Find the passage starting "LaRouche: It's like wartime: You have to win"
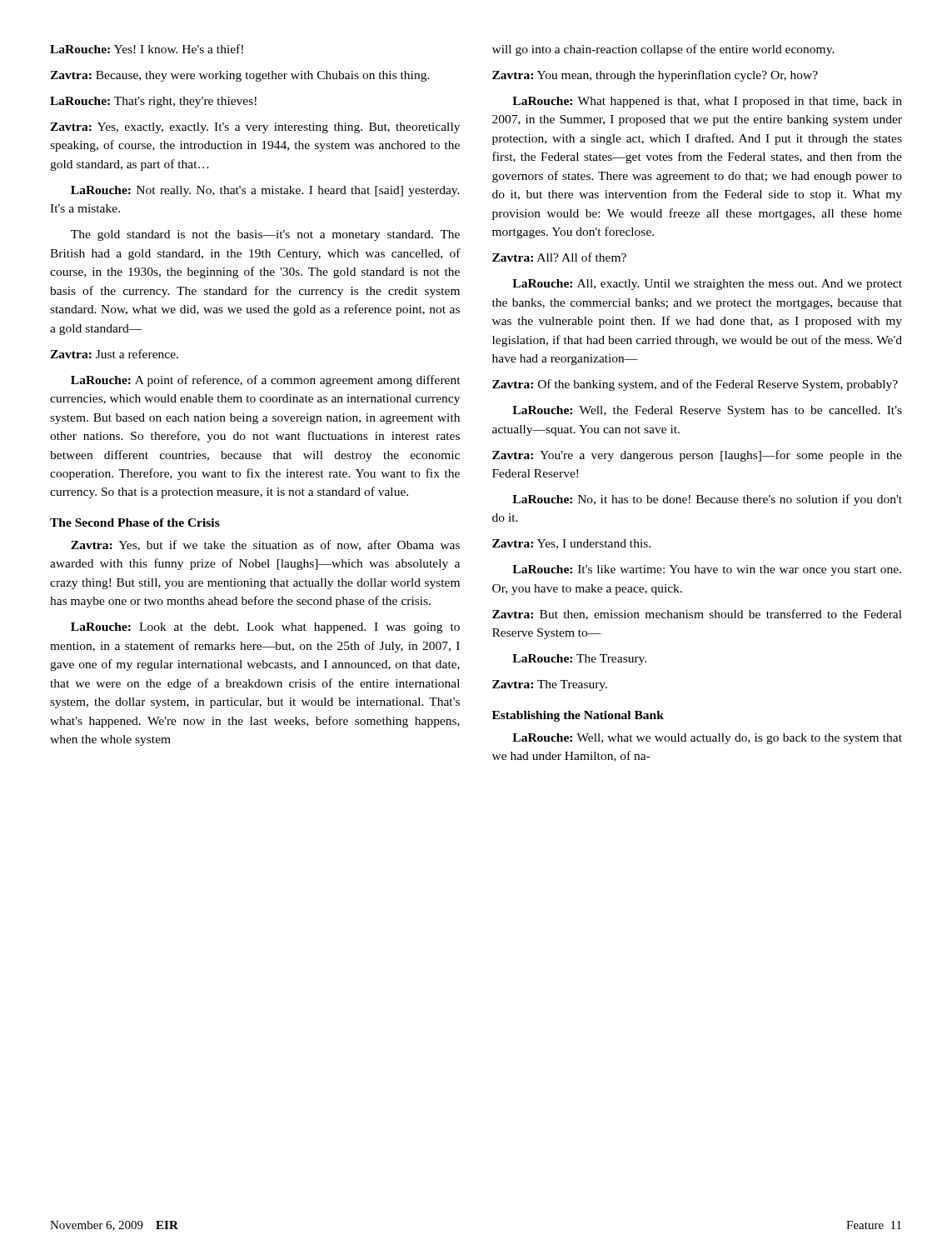The height and width of the screenshot is (1250, 952). [697, 579]
